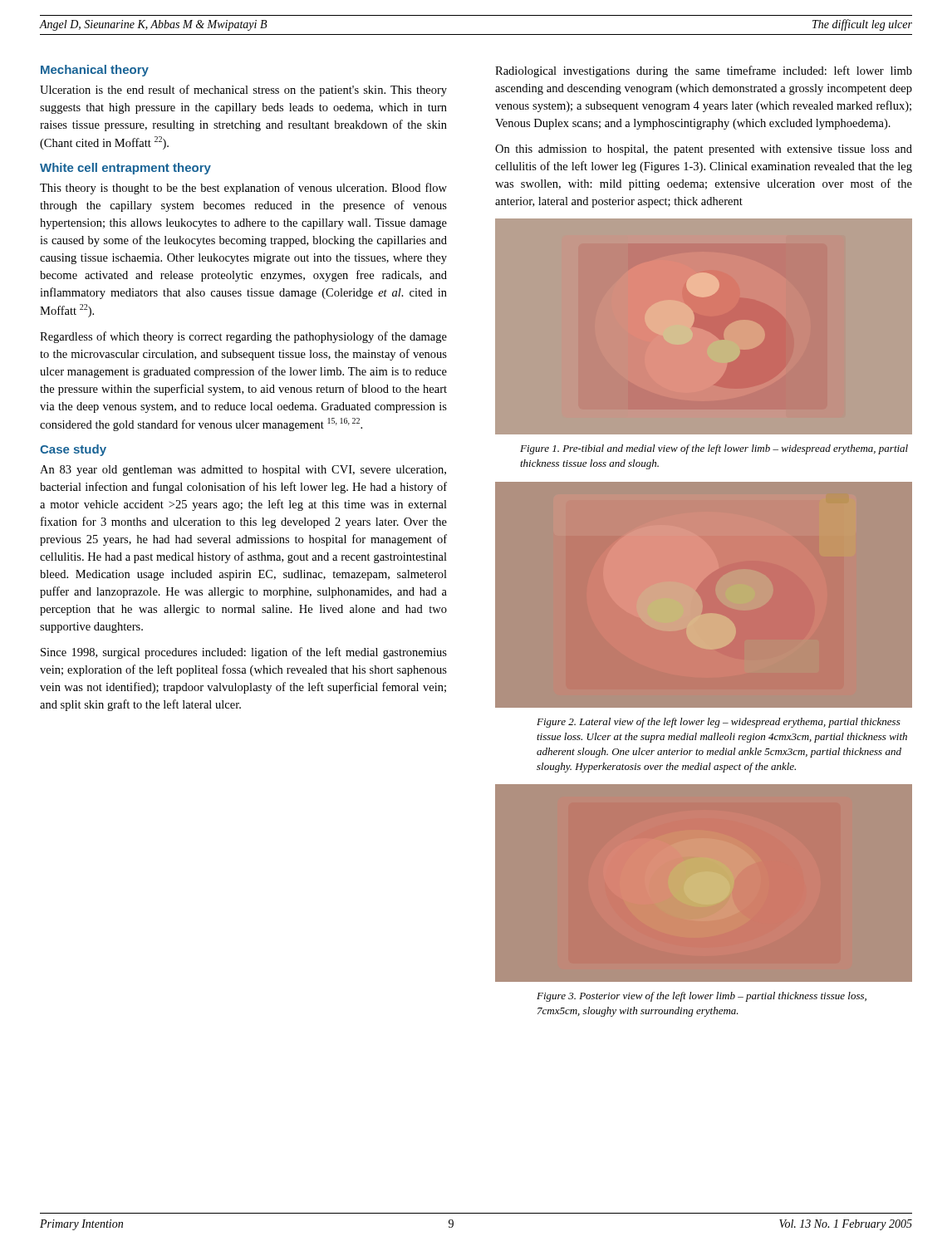Find the block on this page that starts "On this admission to hospital, the"
Viewport: 952px width, 1246px height.
coord(704,175)
